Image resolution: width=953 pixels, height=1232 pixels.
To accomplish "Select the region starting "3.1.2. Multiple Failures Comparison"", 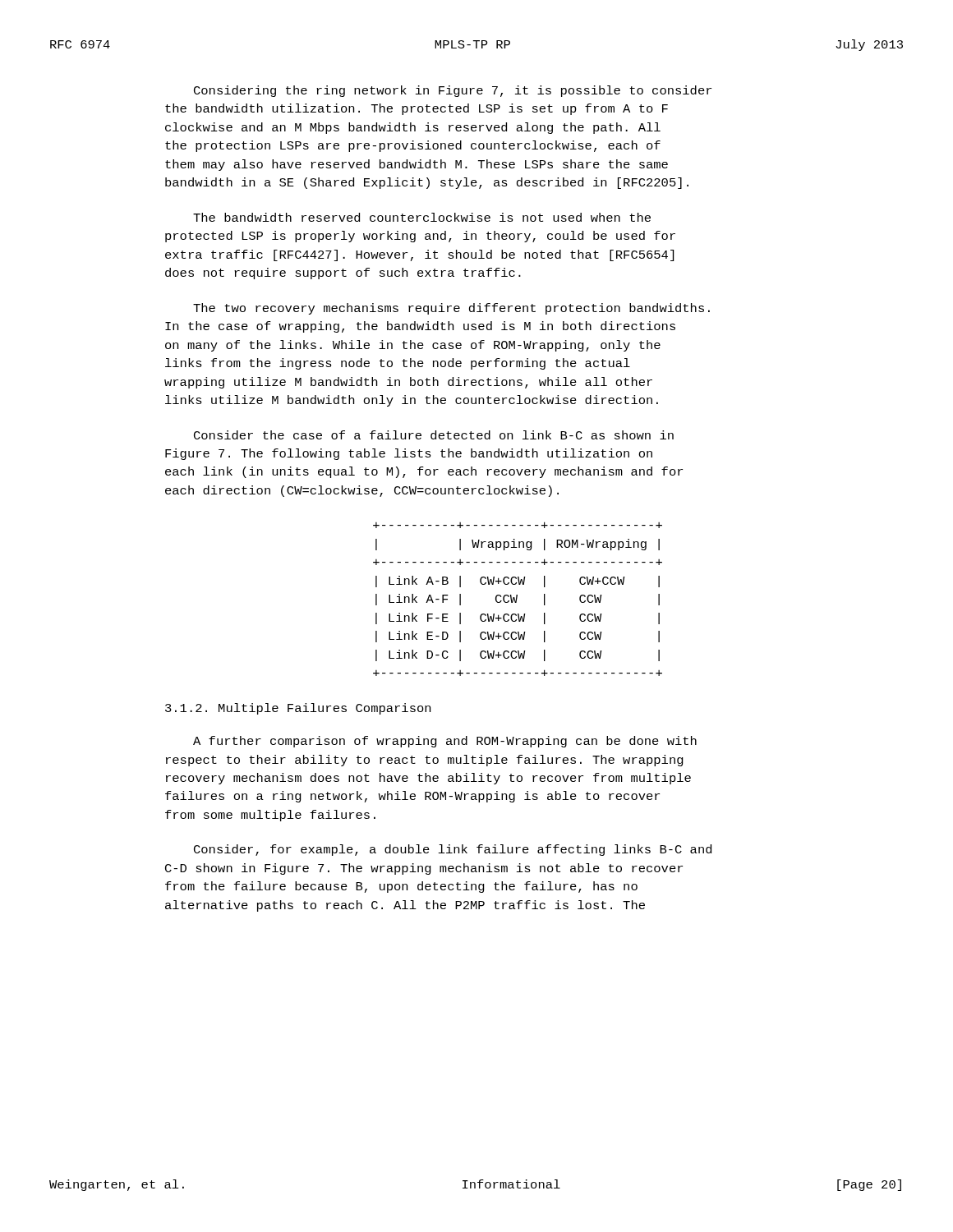I will pyautogui.click(x=298, y=709).
